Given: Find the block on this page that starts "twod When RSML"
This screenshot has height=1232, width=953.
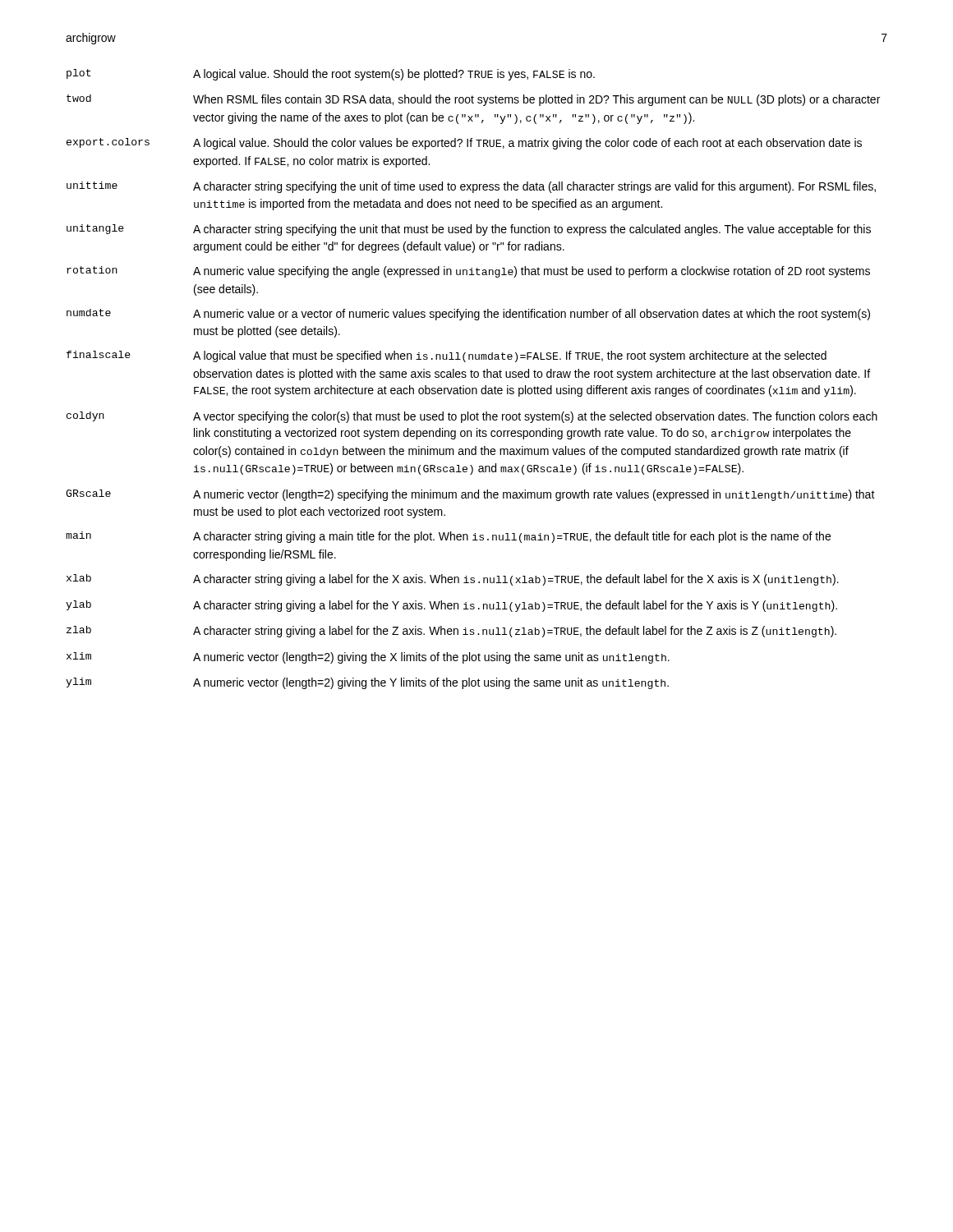Looking at the screenshot, I should (476, 109).
